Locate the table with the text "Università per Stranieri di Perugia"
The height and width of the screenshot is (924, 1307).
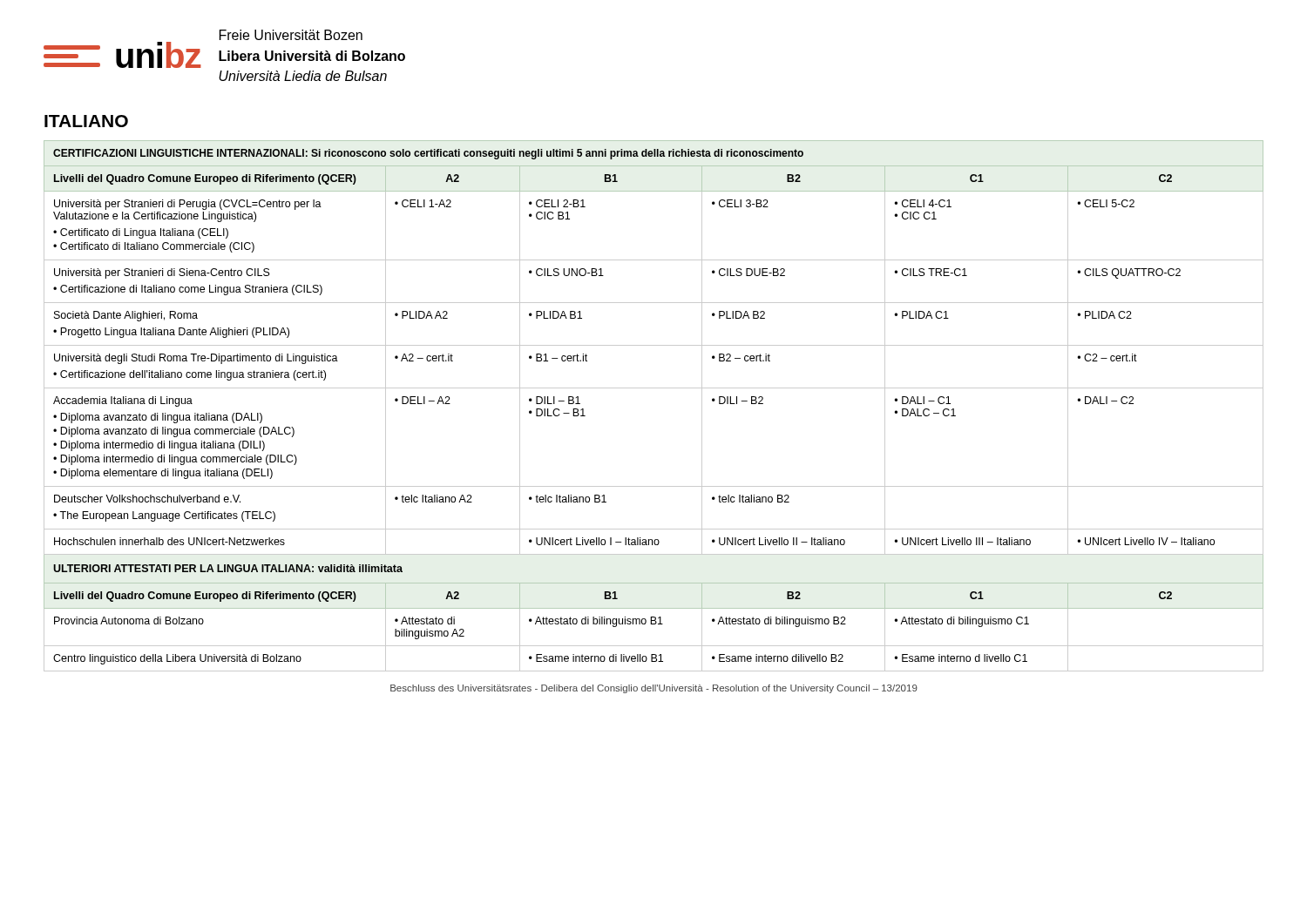654,406
